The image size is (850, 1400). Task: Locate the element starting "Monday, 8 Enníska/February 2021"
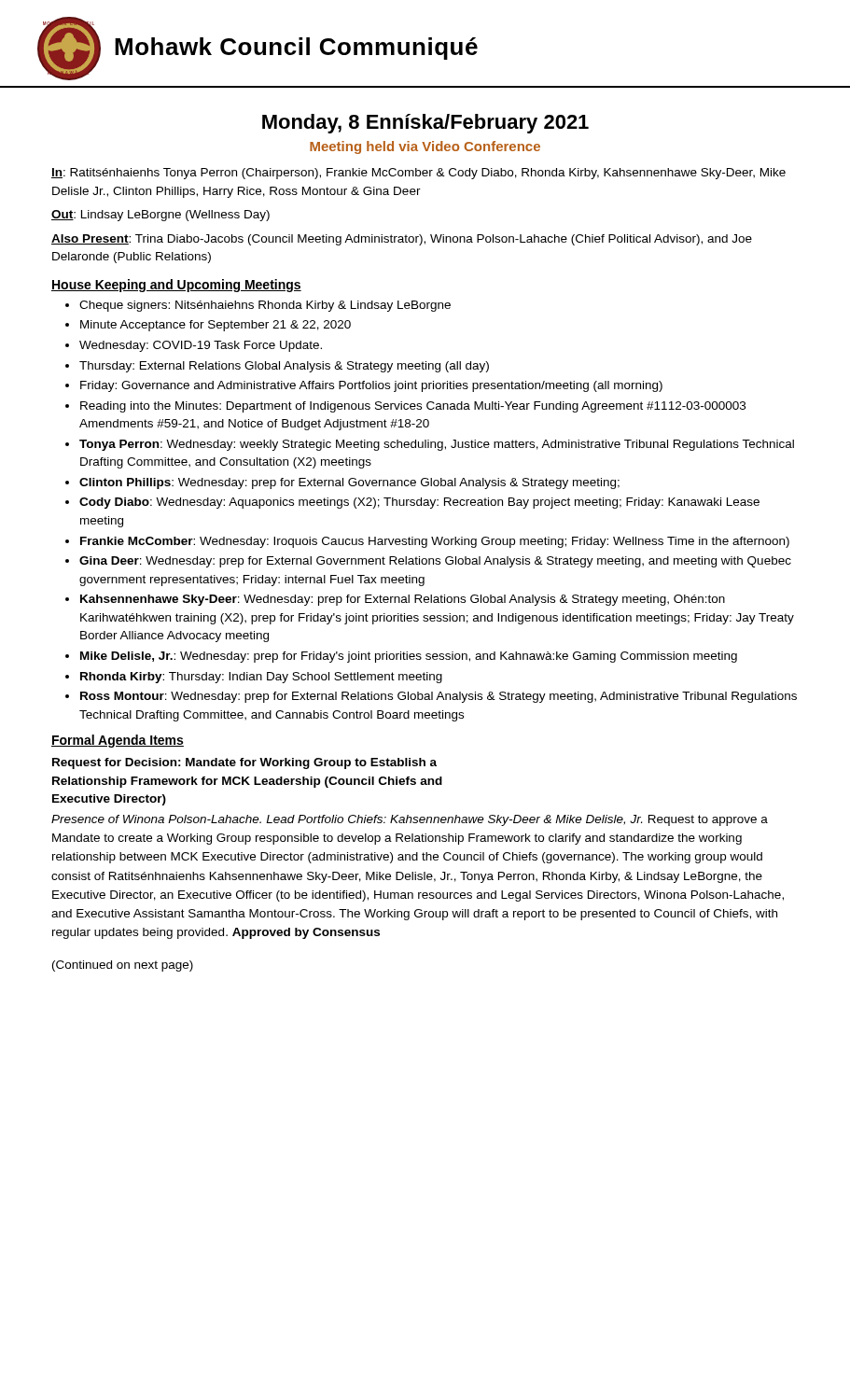425,122
